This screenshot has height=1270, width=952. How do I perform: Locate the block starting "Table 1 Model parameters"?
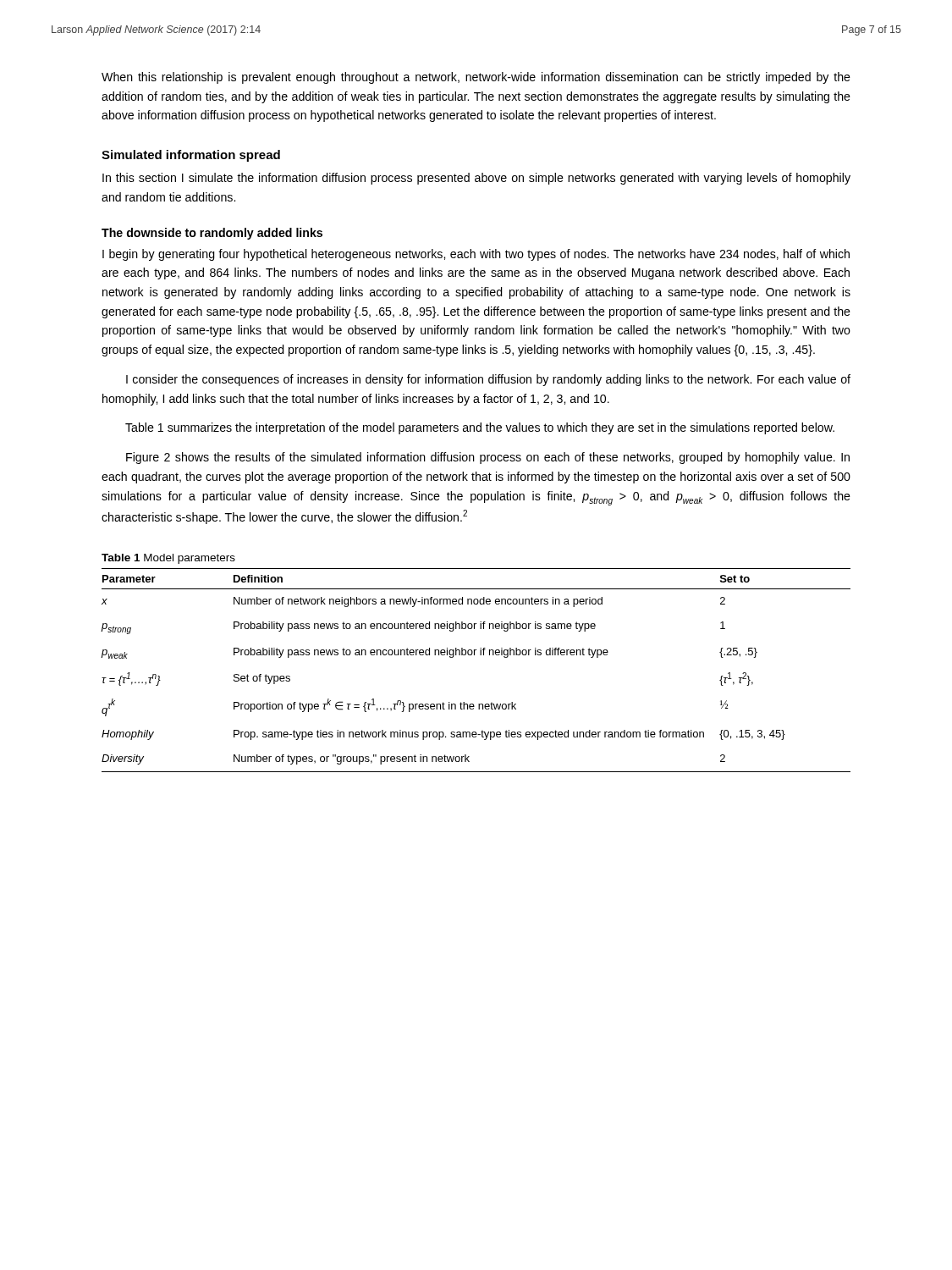coord(168,557)
